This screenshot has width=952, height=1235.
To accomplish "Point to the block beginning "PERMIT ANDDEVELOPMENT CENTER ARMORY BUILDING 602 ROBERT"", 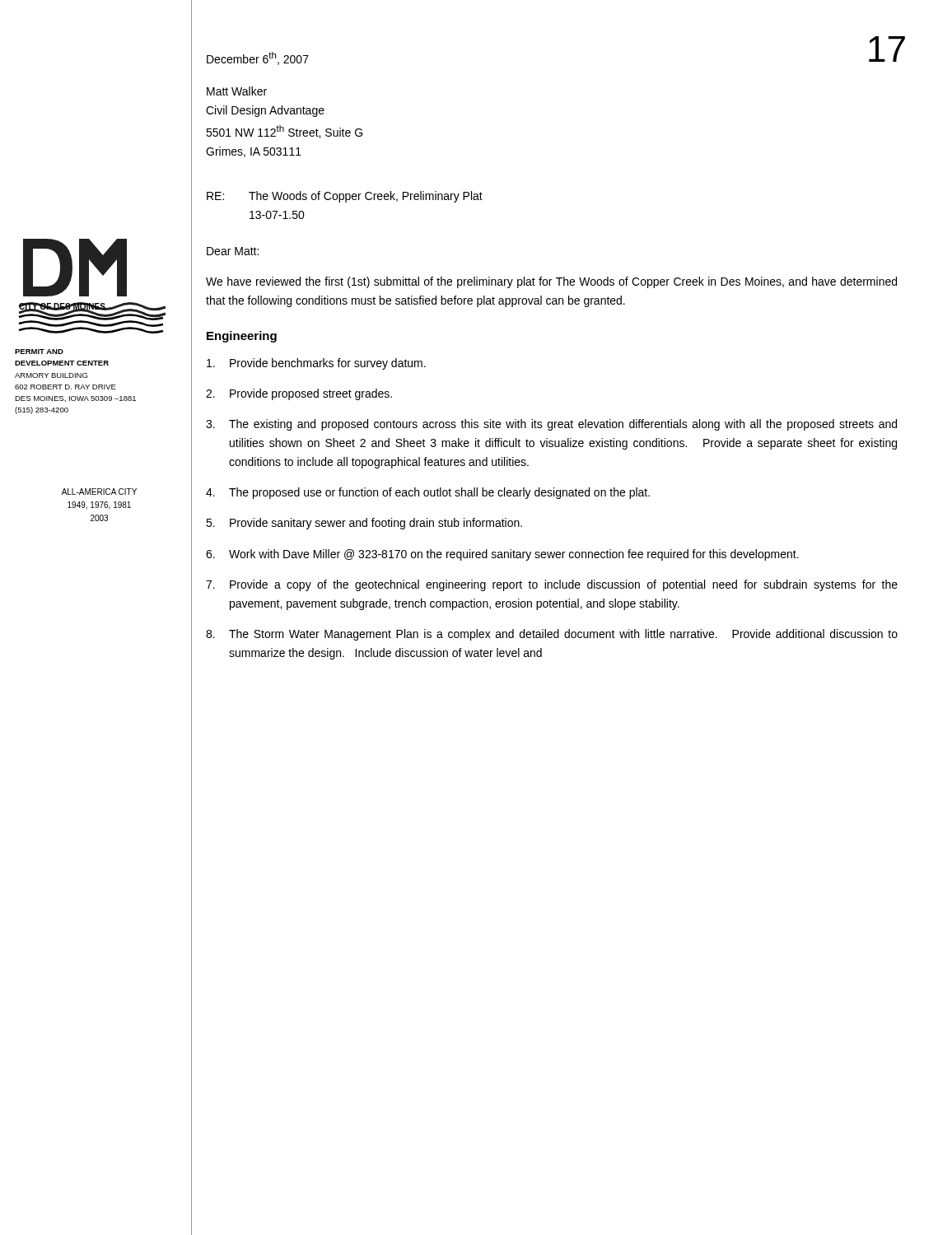I will (76, 381).
